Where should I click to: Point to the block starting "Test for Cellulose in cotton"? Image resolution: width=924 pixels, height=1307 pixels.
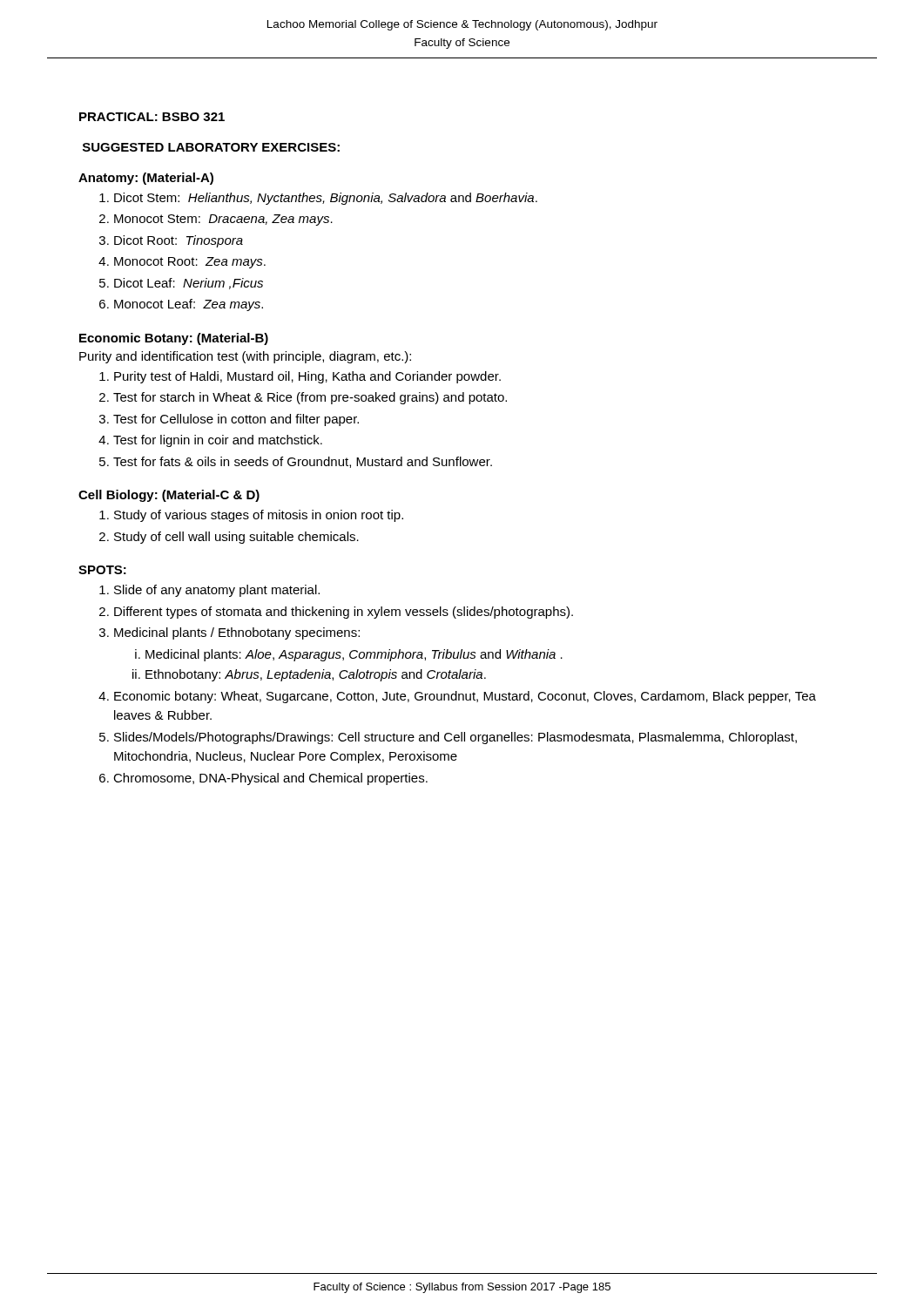pyautogui.click(x=237, y=419)
